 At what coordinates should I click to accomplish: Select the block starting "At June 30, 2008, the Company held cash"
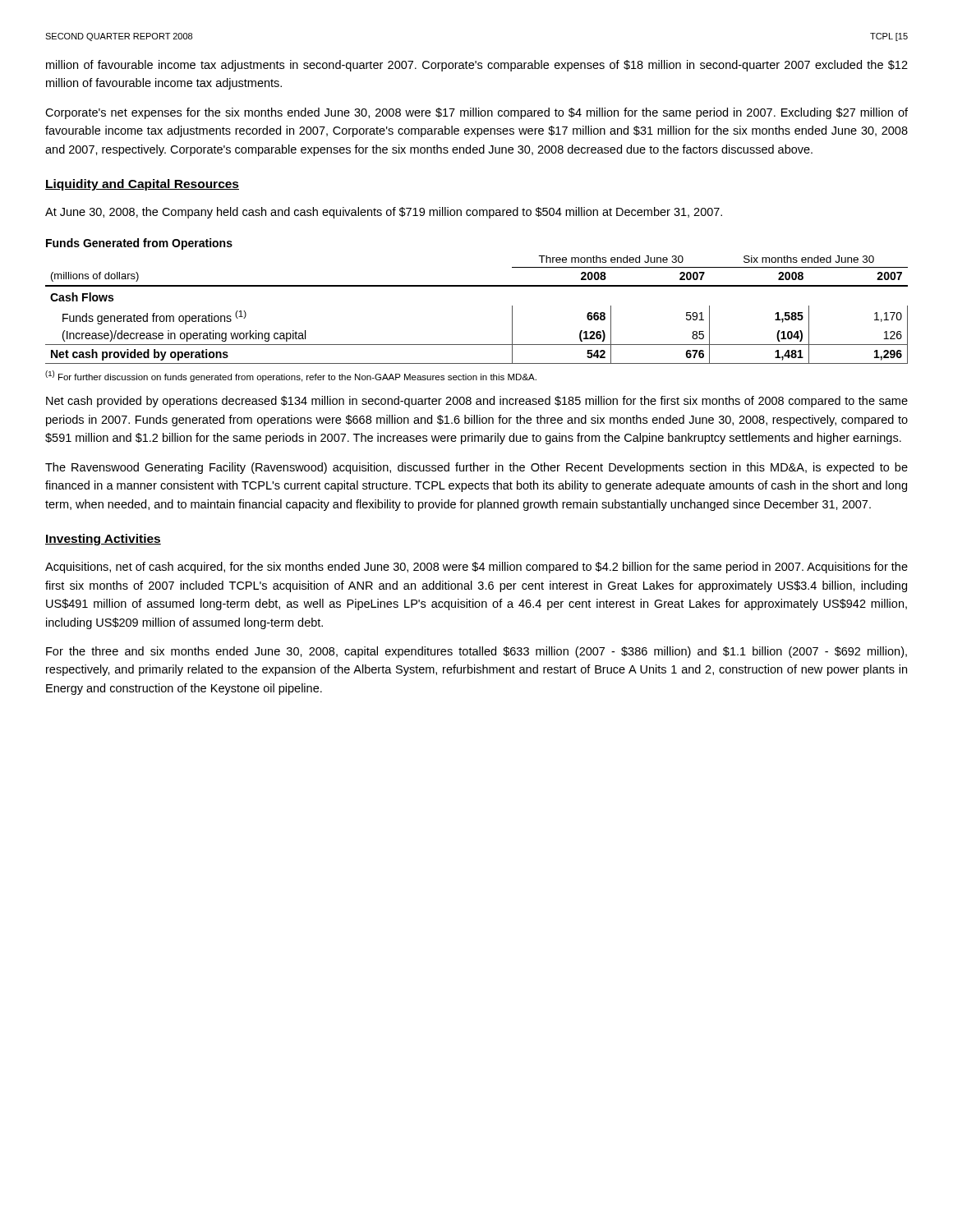coord(384,212)
